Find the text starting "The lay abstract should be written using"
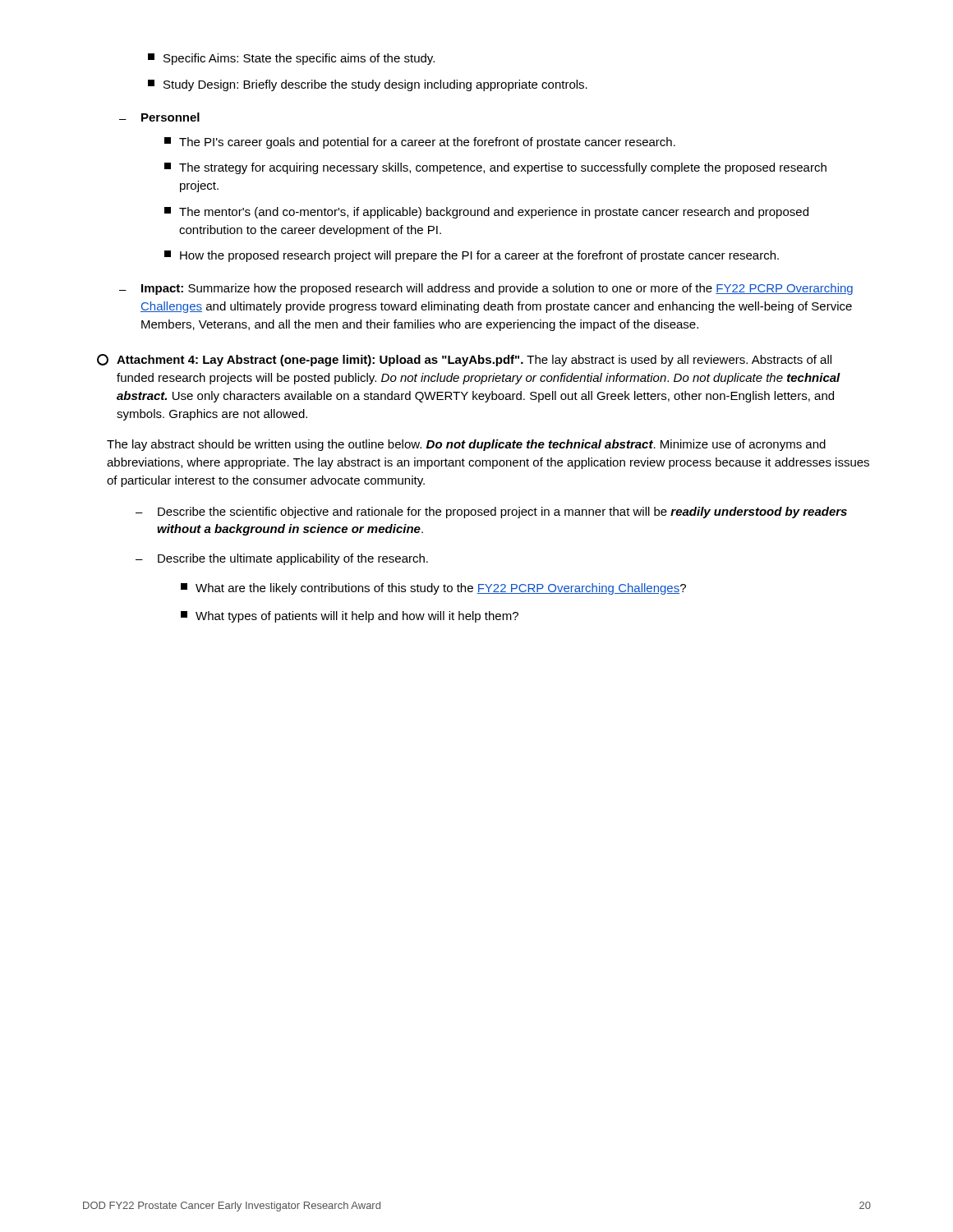 [488, 462]
